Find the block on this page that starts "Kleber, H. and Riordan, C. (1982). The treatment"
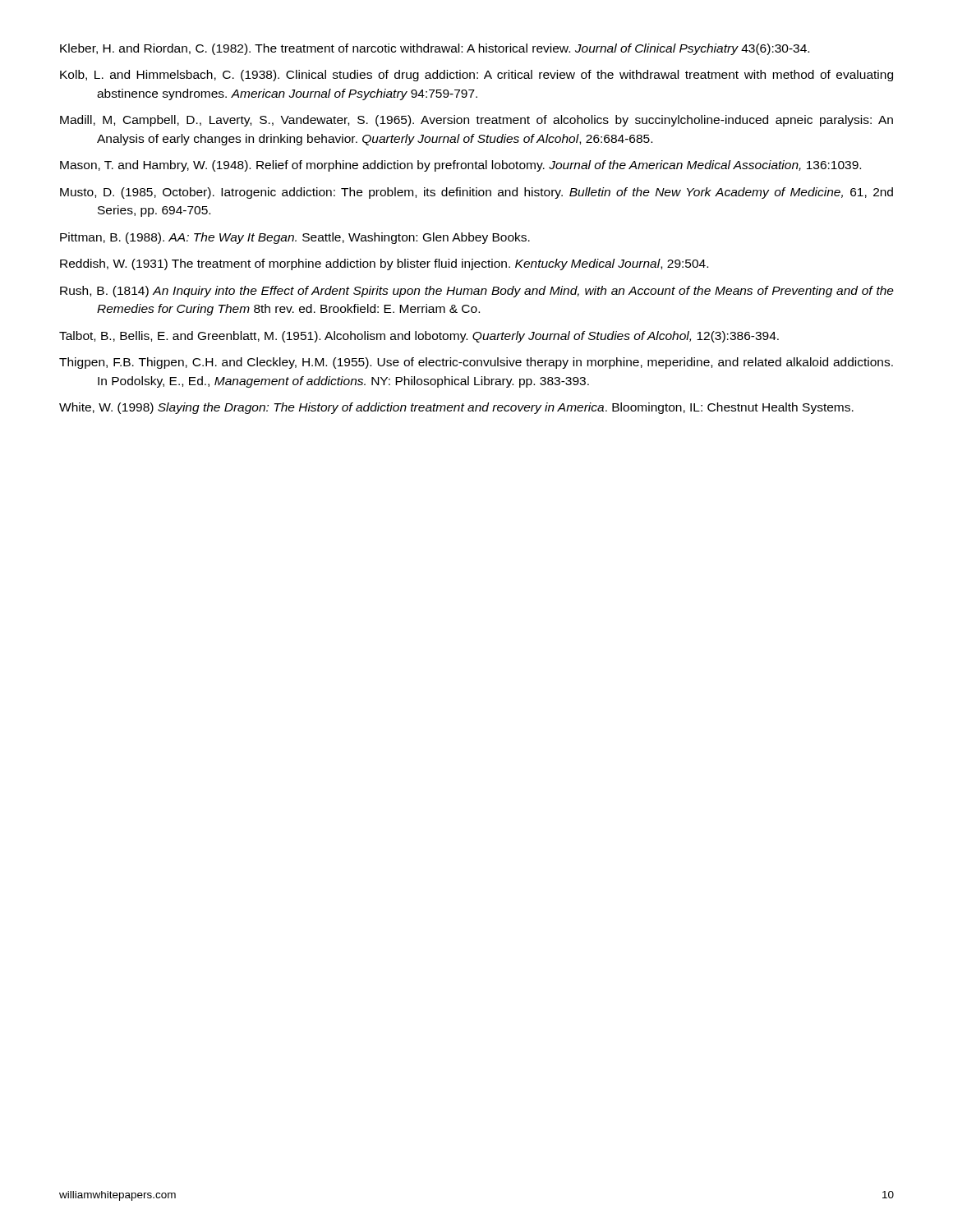This screenshot has width=953, height=1232. pos(435,48)
